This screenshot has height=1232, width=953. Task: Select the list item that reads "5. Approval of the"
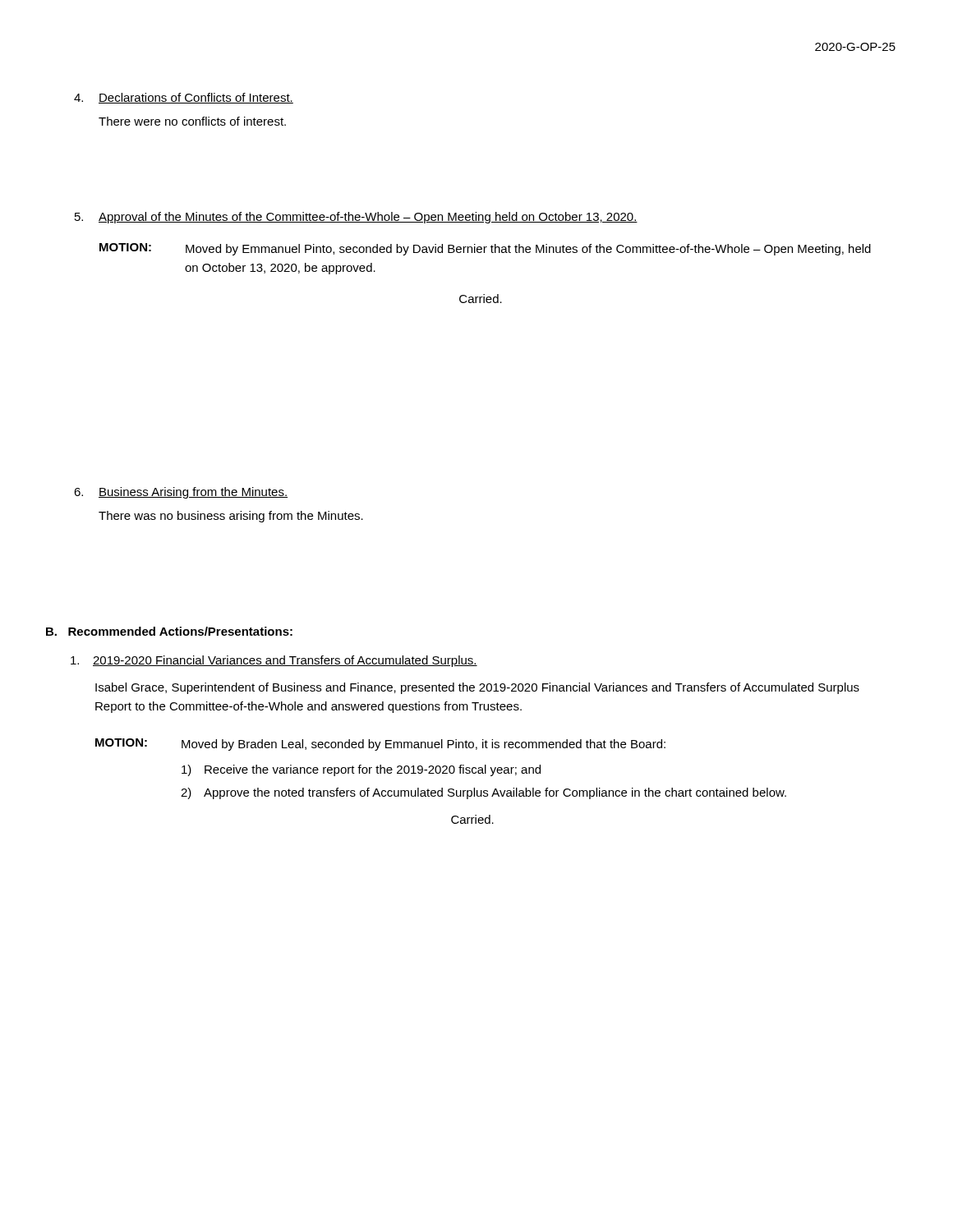[x=355, y=216]
